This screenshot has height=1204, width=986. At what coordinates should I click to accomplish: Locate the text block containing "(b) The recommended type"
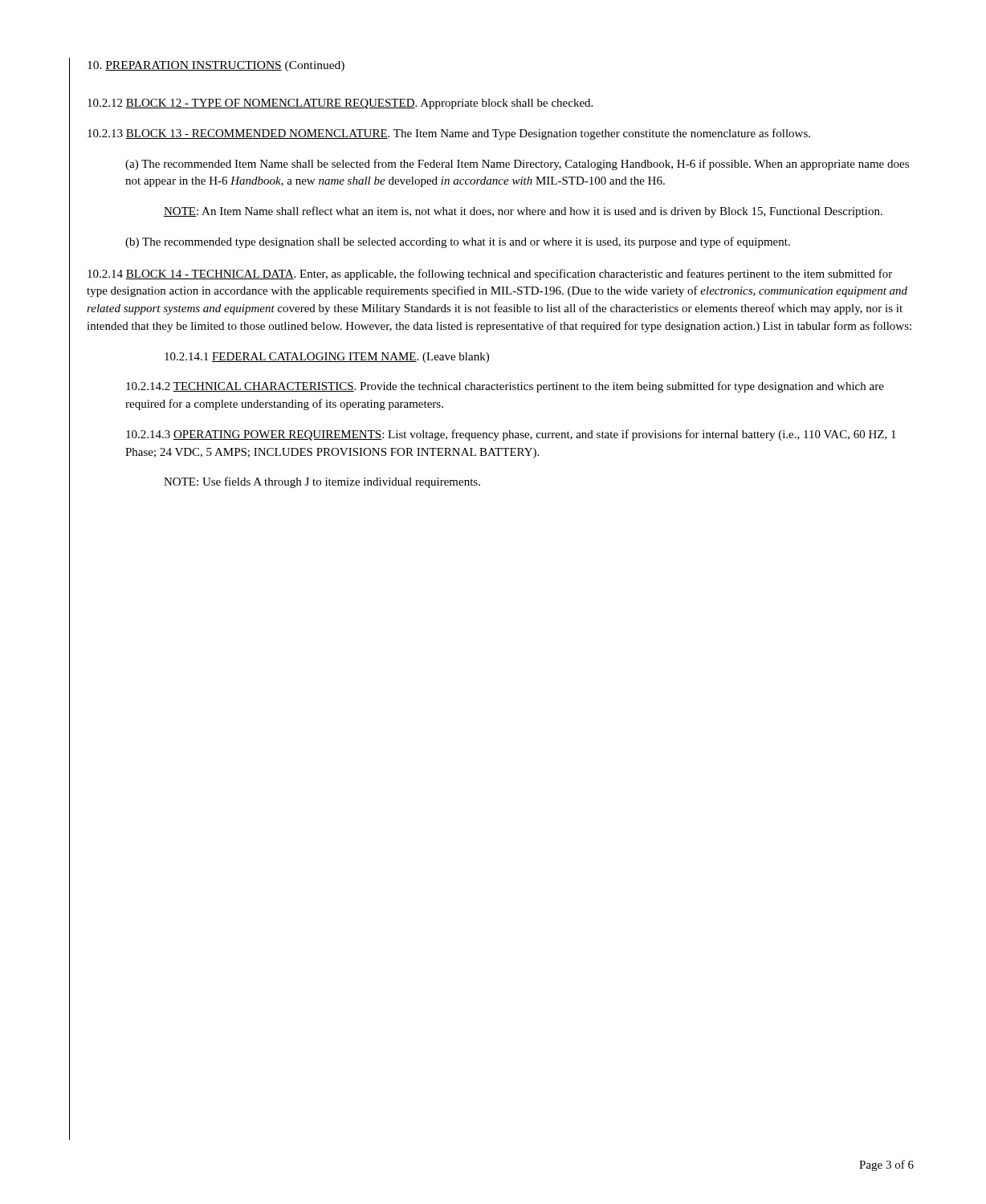pyautogui.click(x=458, y=241)
